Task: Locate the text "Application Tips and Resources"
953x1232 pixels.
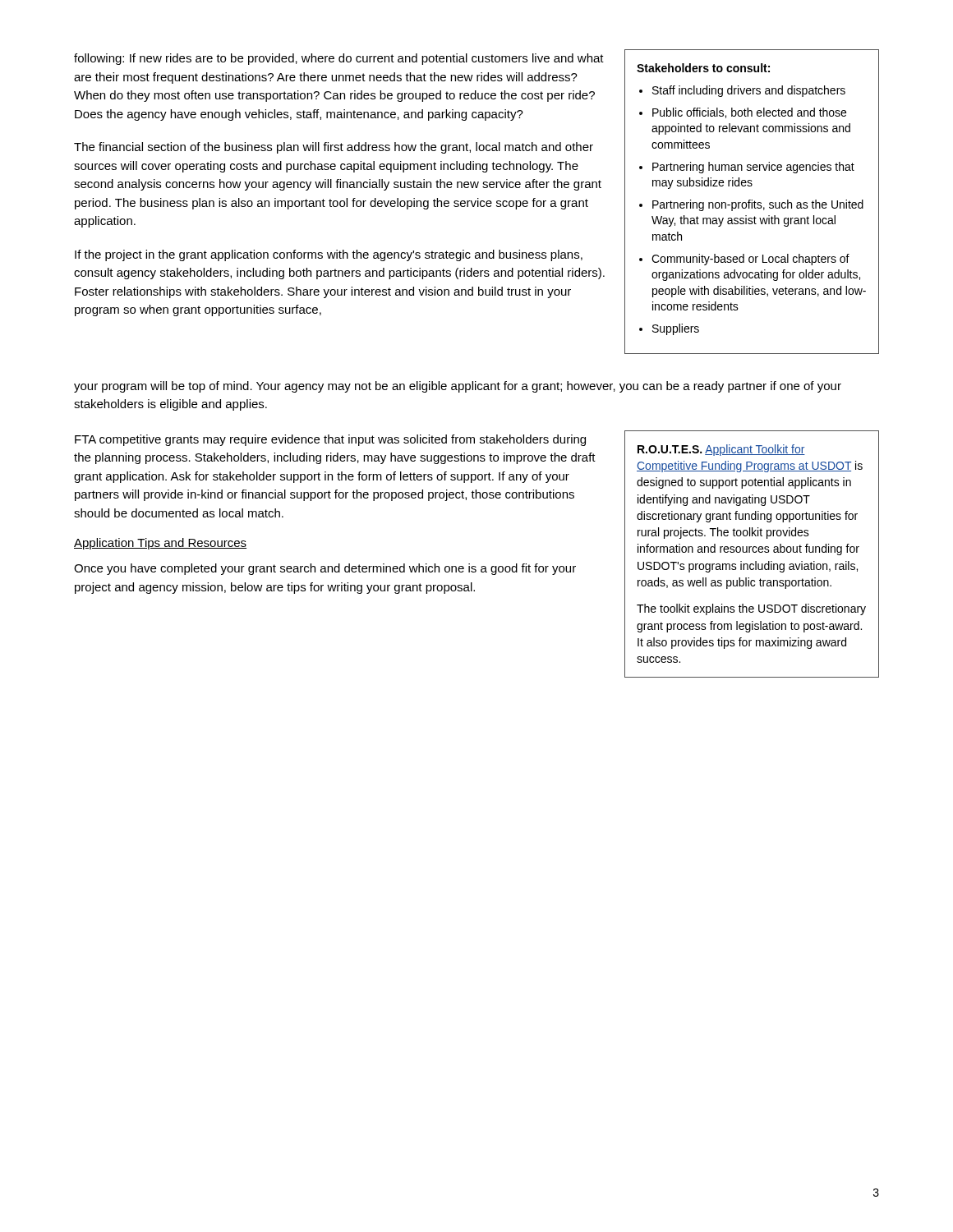Action: pos(198,542)
